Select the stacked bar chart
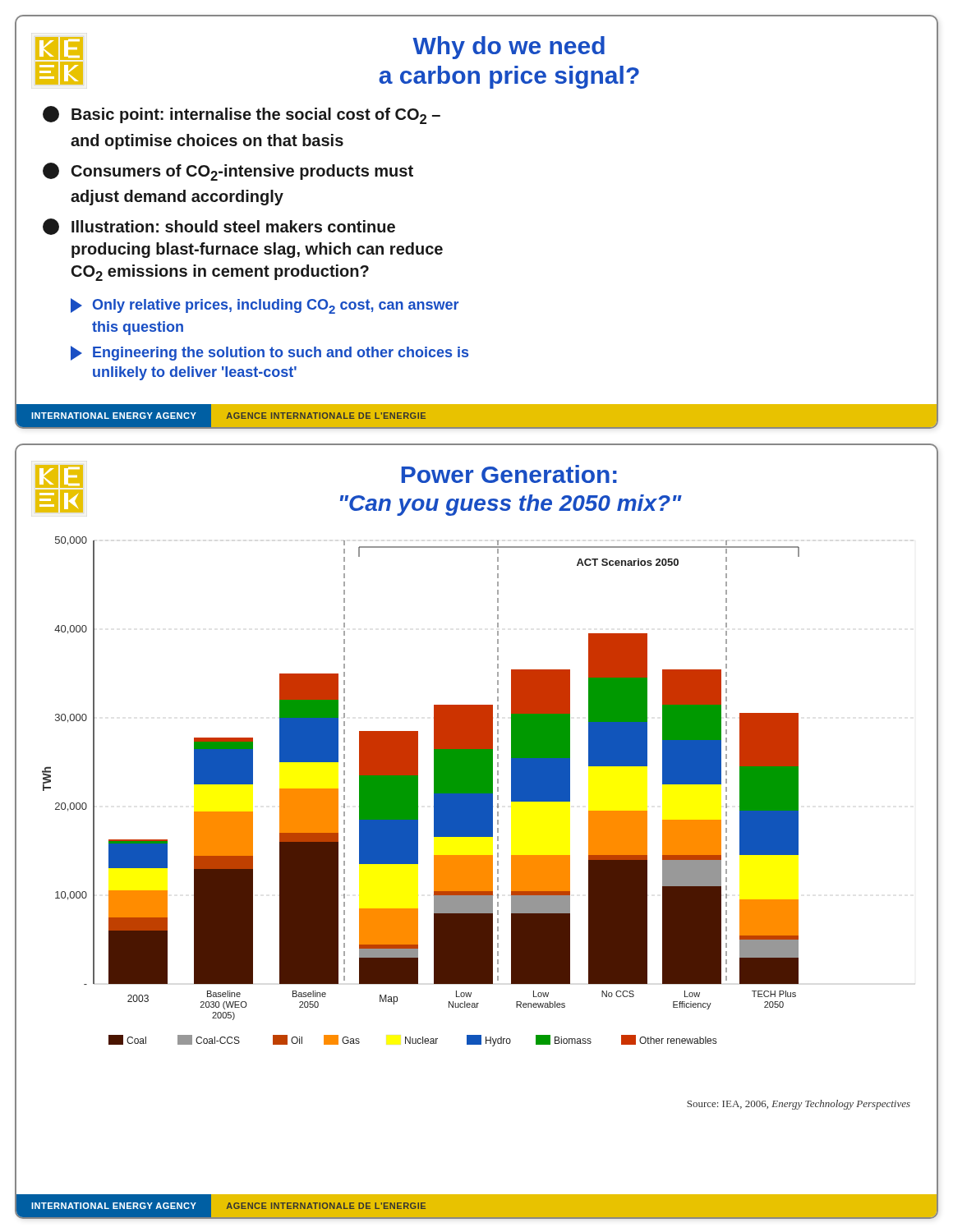 click(476, 809)
